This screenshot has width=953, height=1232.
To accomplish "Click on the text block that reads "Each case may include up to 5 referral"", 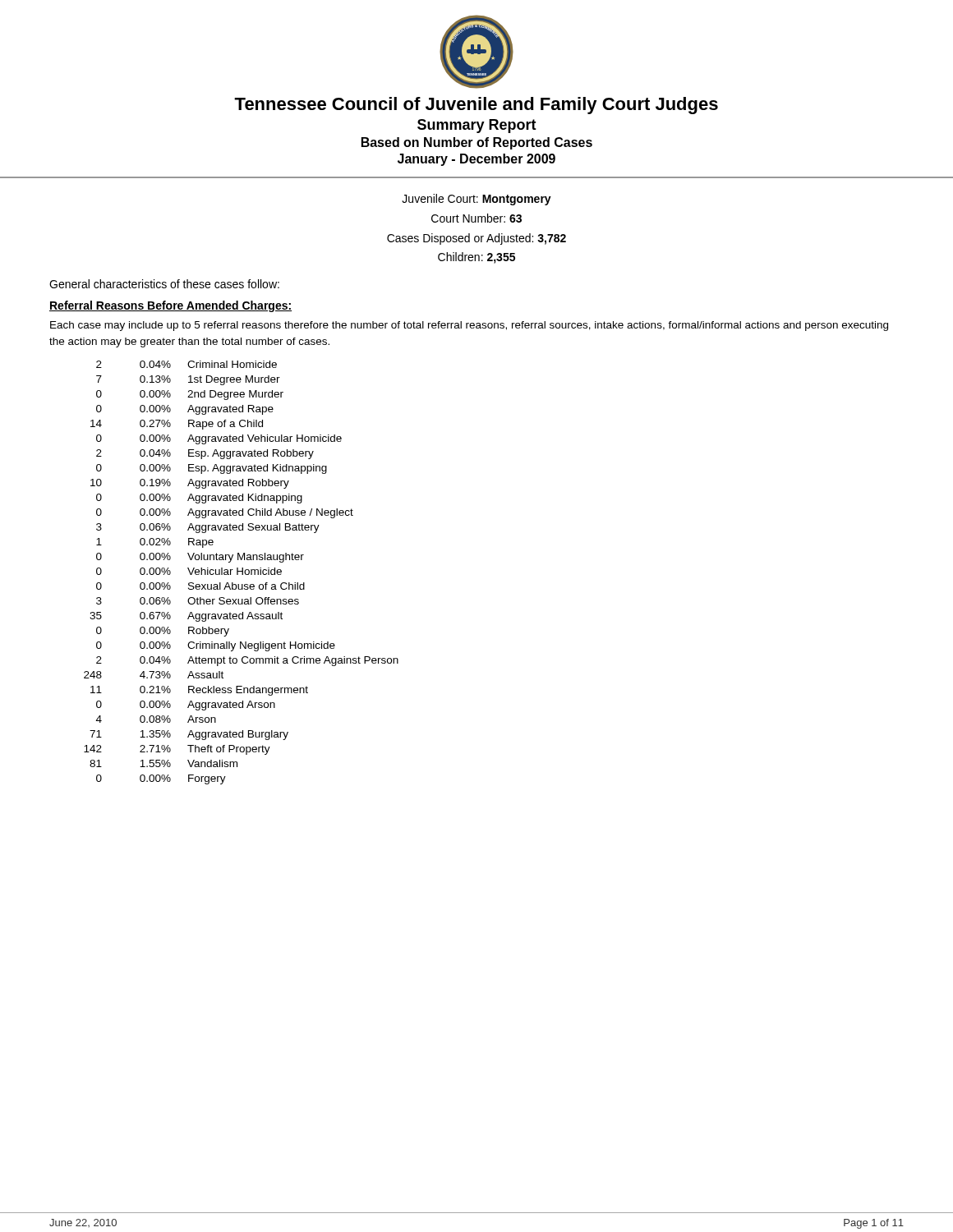I will (469, 333).
